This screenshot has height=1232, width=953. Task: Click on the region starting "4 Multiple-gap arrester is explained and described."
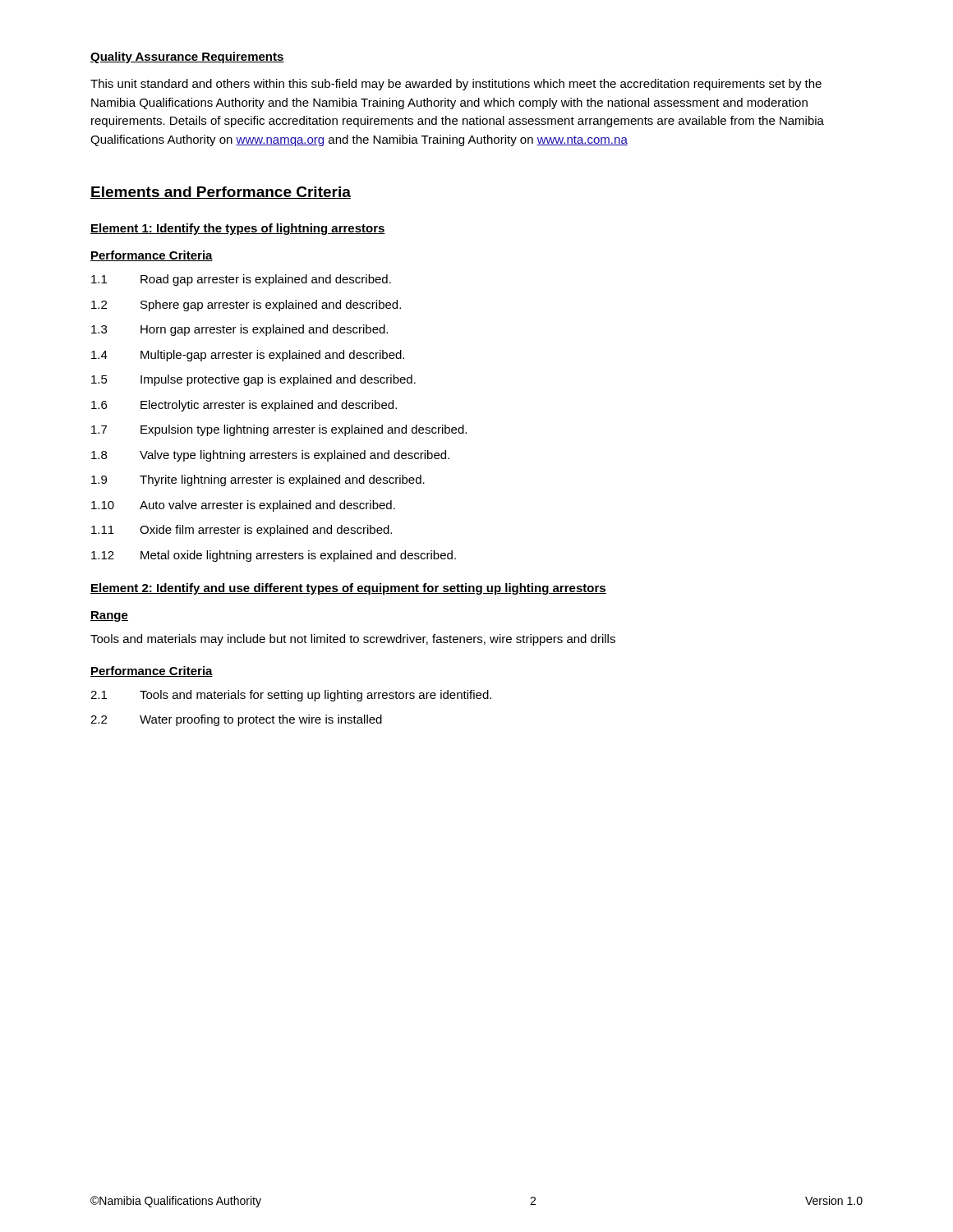point(248,356)
